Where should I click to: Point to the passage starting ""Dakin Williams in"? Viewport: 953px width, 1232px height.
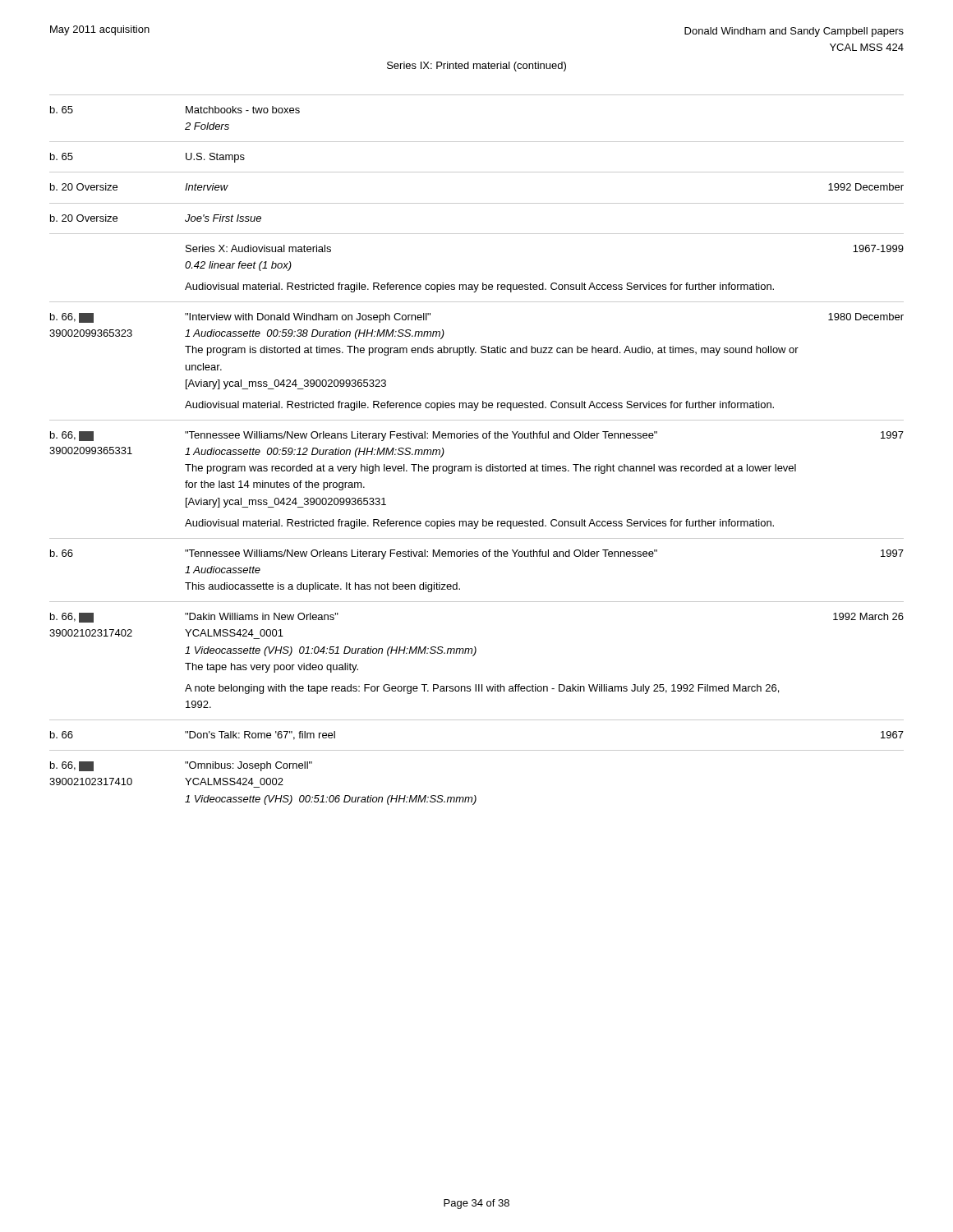tap(262, 616)
